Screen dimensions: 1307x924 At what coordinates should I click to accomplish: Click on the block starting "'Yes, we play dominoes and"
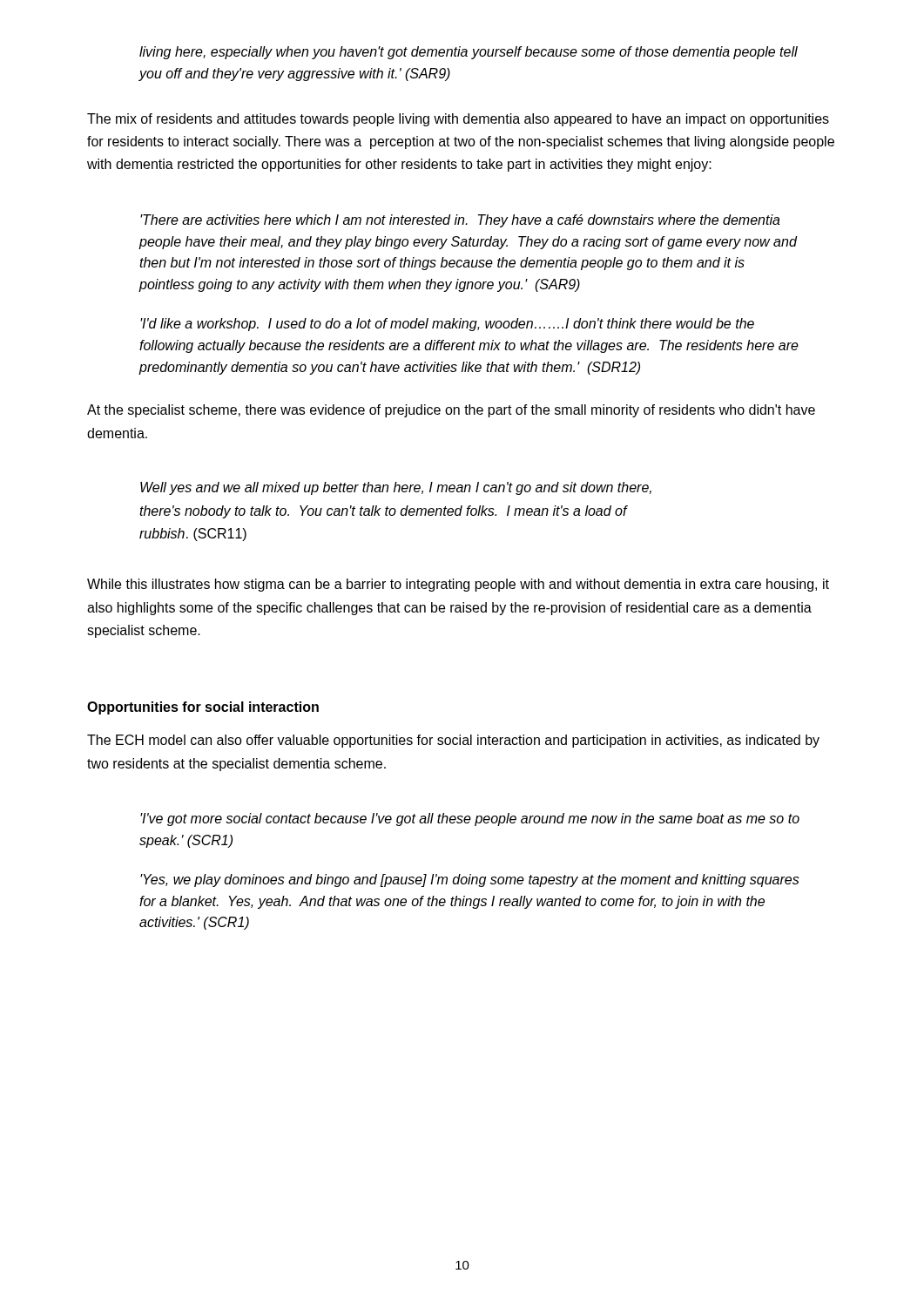[469, 901]
